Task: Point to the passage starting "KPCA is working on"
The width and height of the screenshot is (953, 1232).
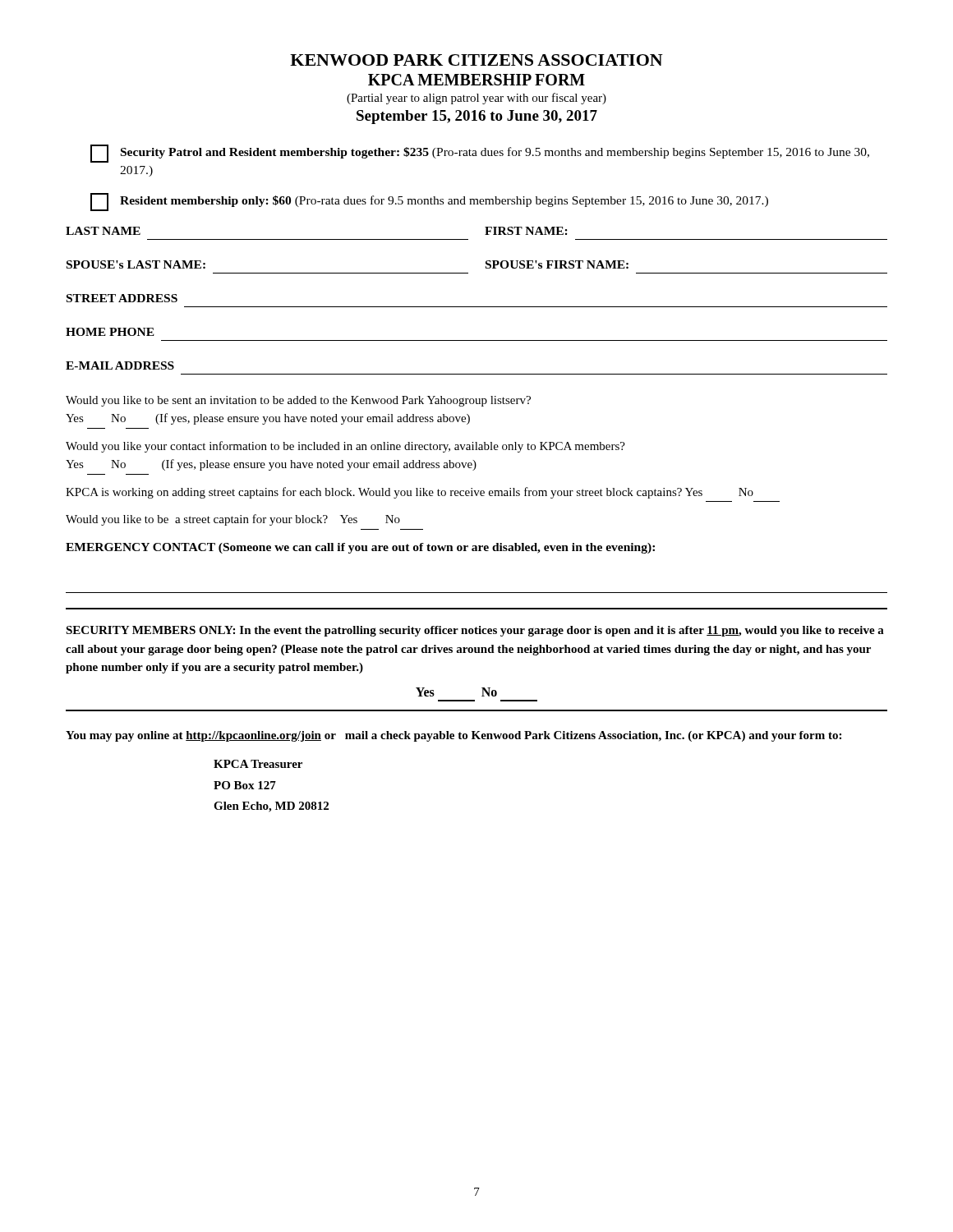Action: pos(423,493)
